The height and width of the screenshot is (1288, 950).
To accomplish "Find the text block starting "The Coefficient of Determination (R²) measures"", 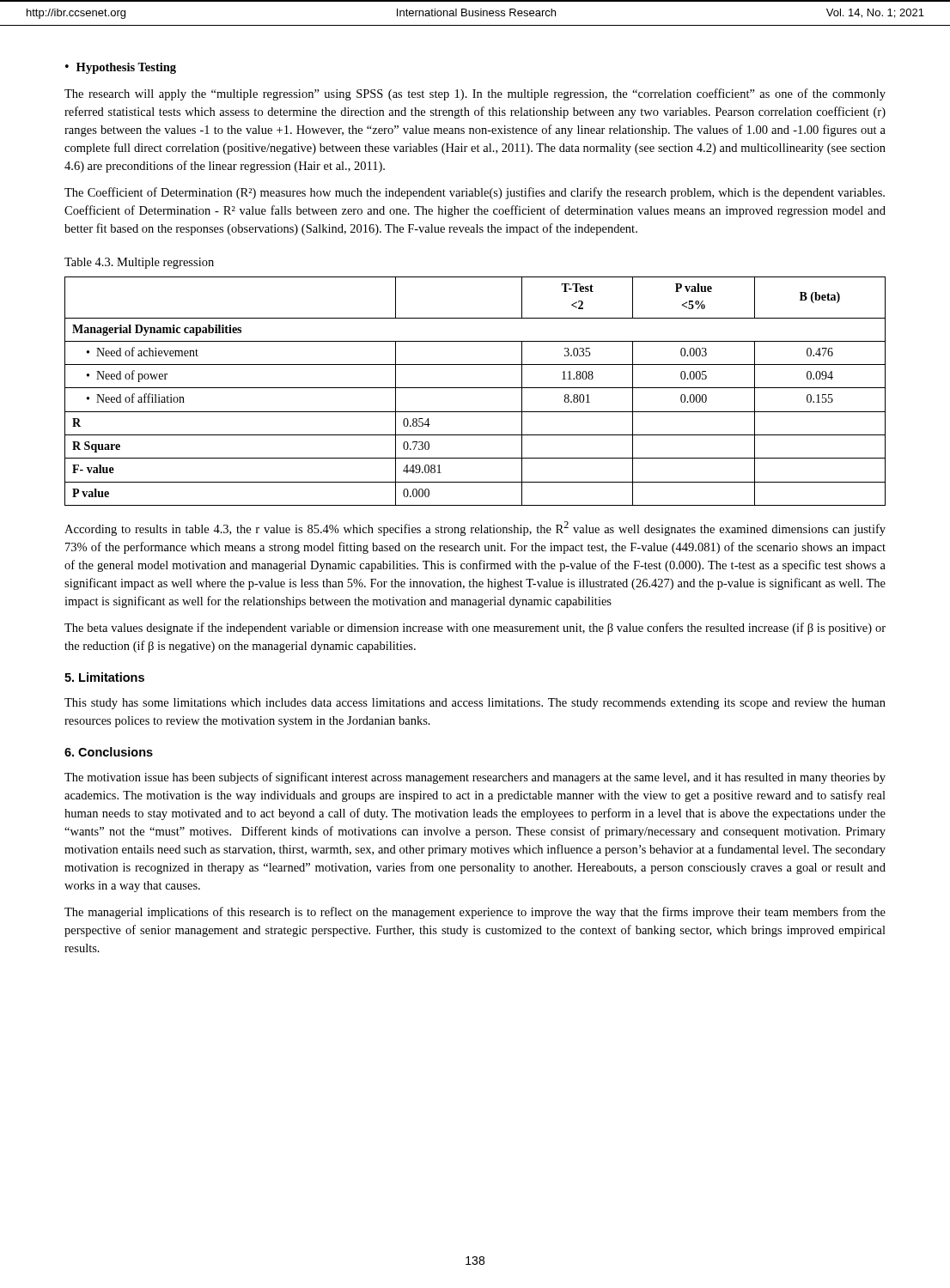I will (475, 211).
